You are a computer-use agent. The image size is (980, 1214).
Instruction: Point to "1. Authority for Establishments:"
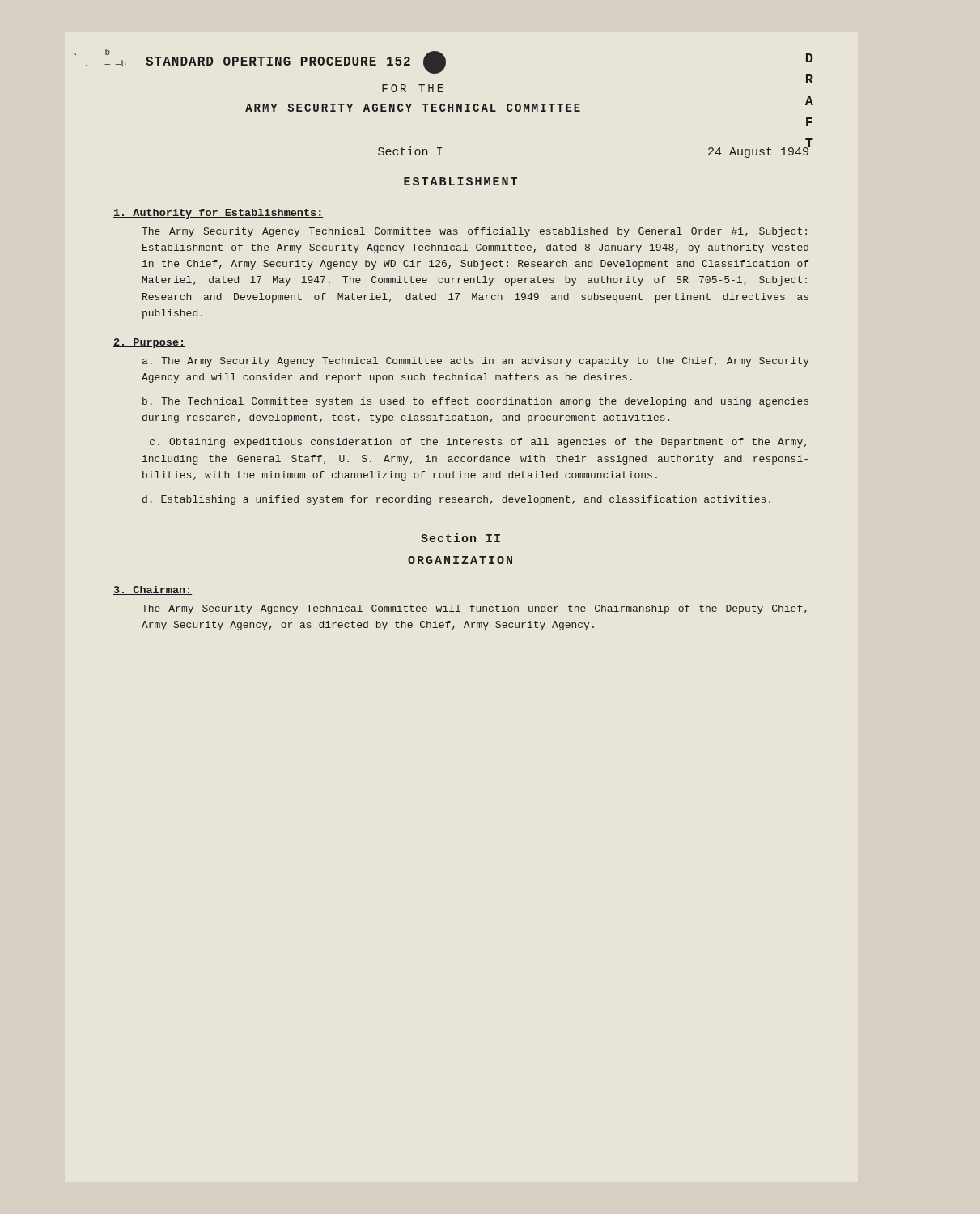point(218,213)
